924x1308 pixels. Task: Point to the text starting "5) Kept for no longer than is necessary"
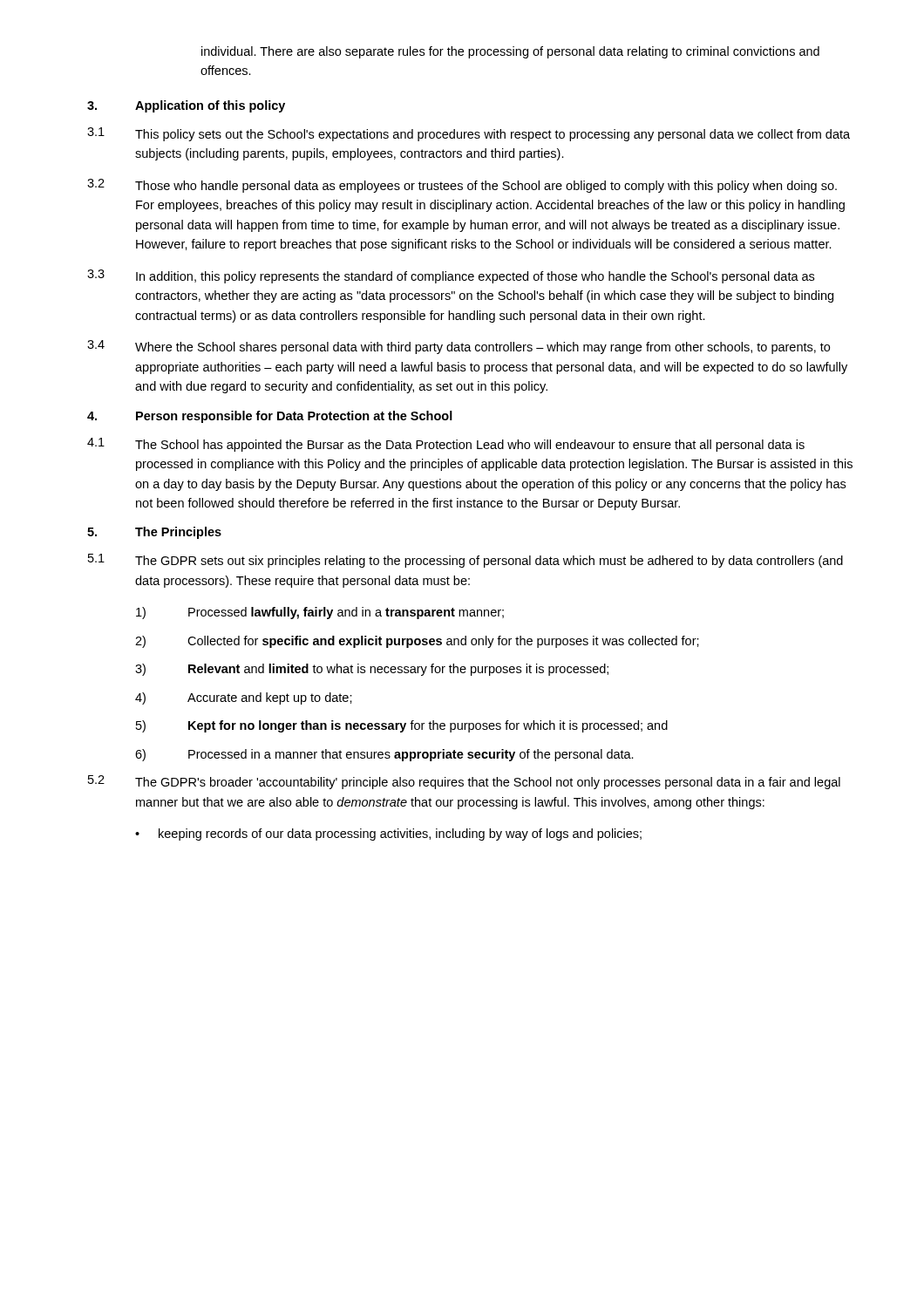497,726
